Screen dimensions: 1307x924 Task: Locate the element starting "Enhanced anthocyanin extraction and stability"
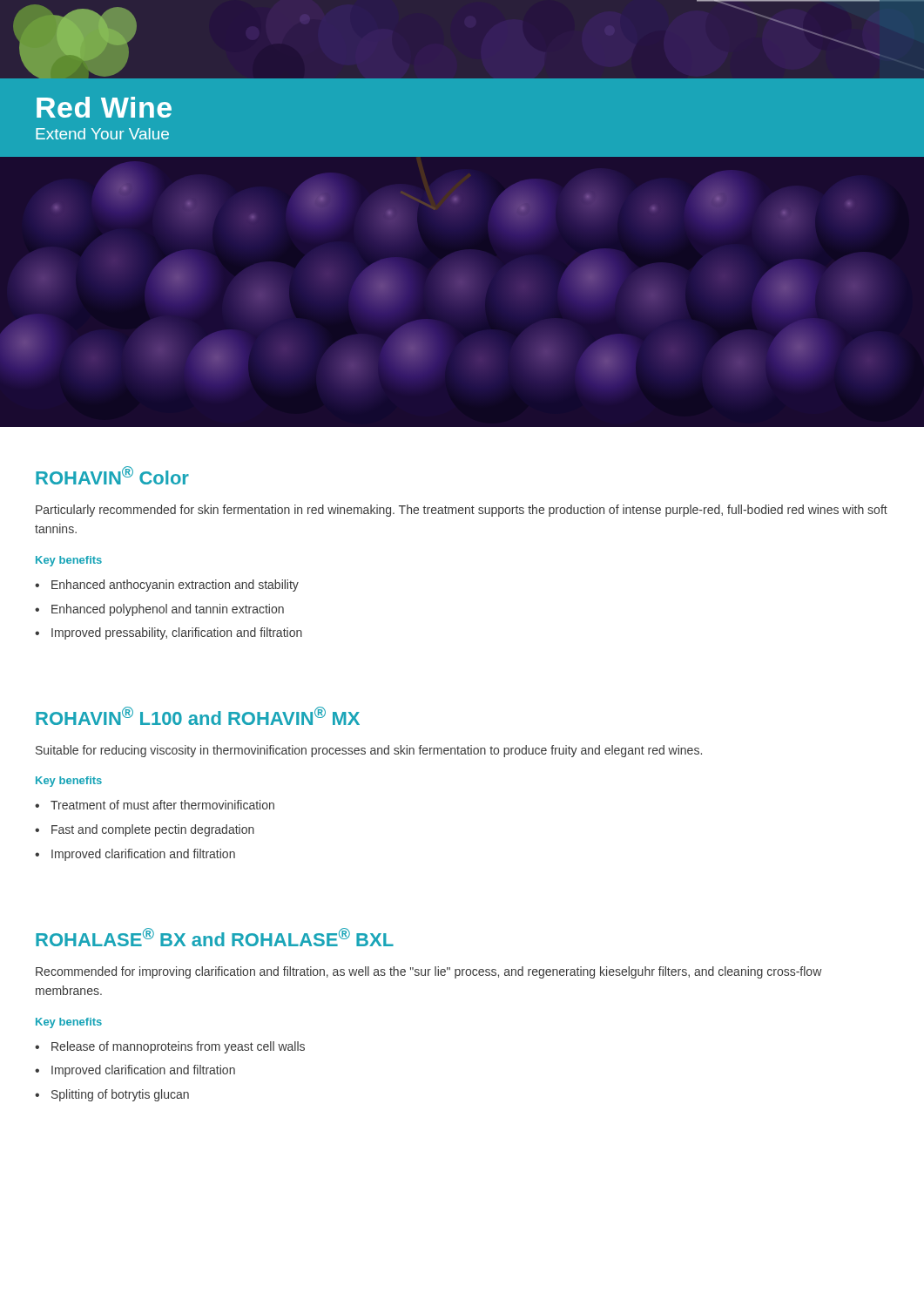(x=175, y=584)
